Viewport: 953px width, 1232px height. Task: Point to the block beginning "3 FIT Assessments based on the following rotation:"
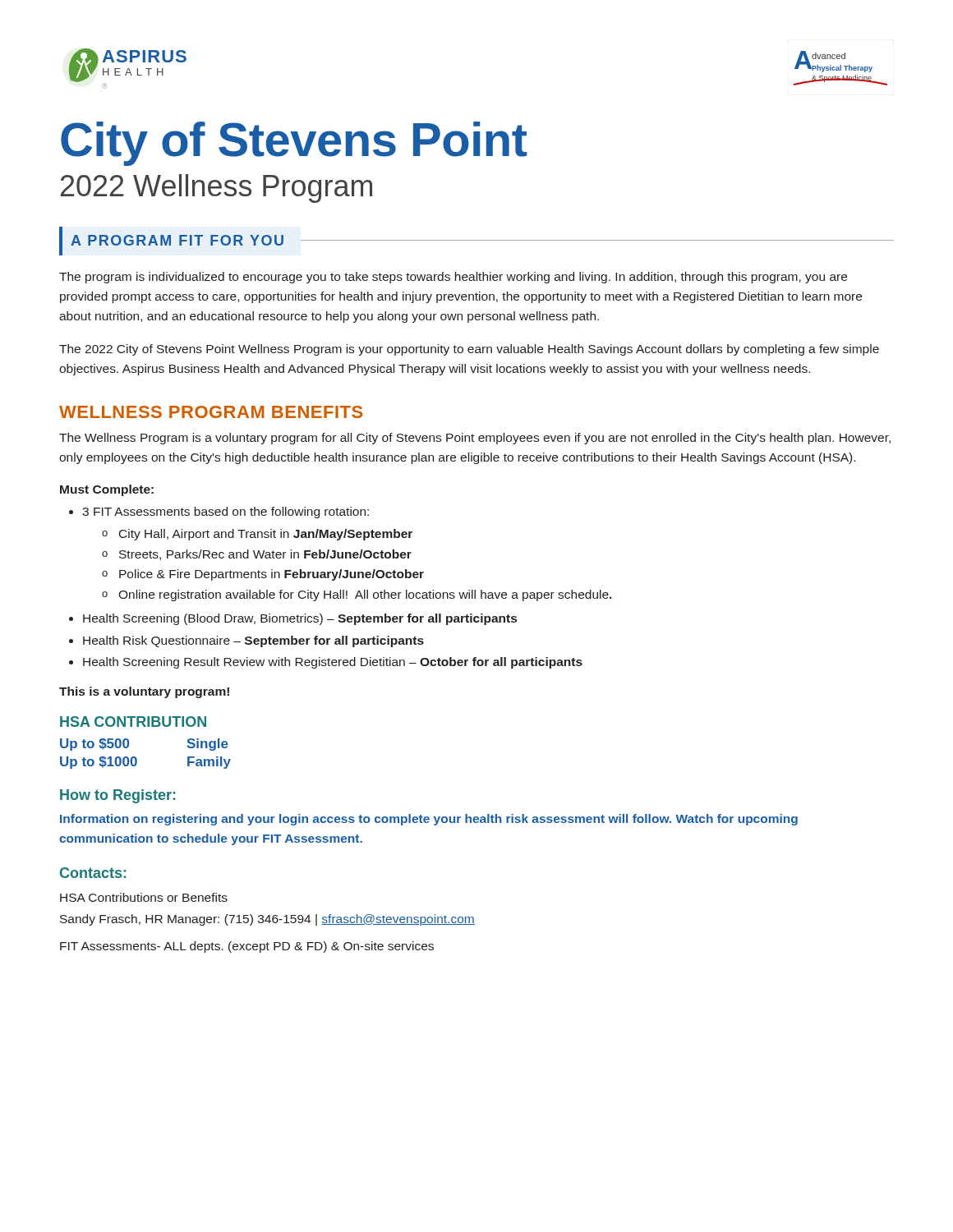[x=226, y=513]
